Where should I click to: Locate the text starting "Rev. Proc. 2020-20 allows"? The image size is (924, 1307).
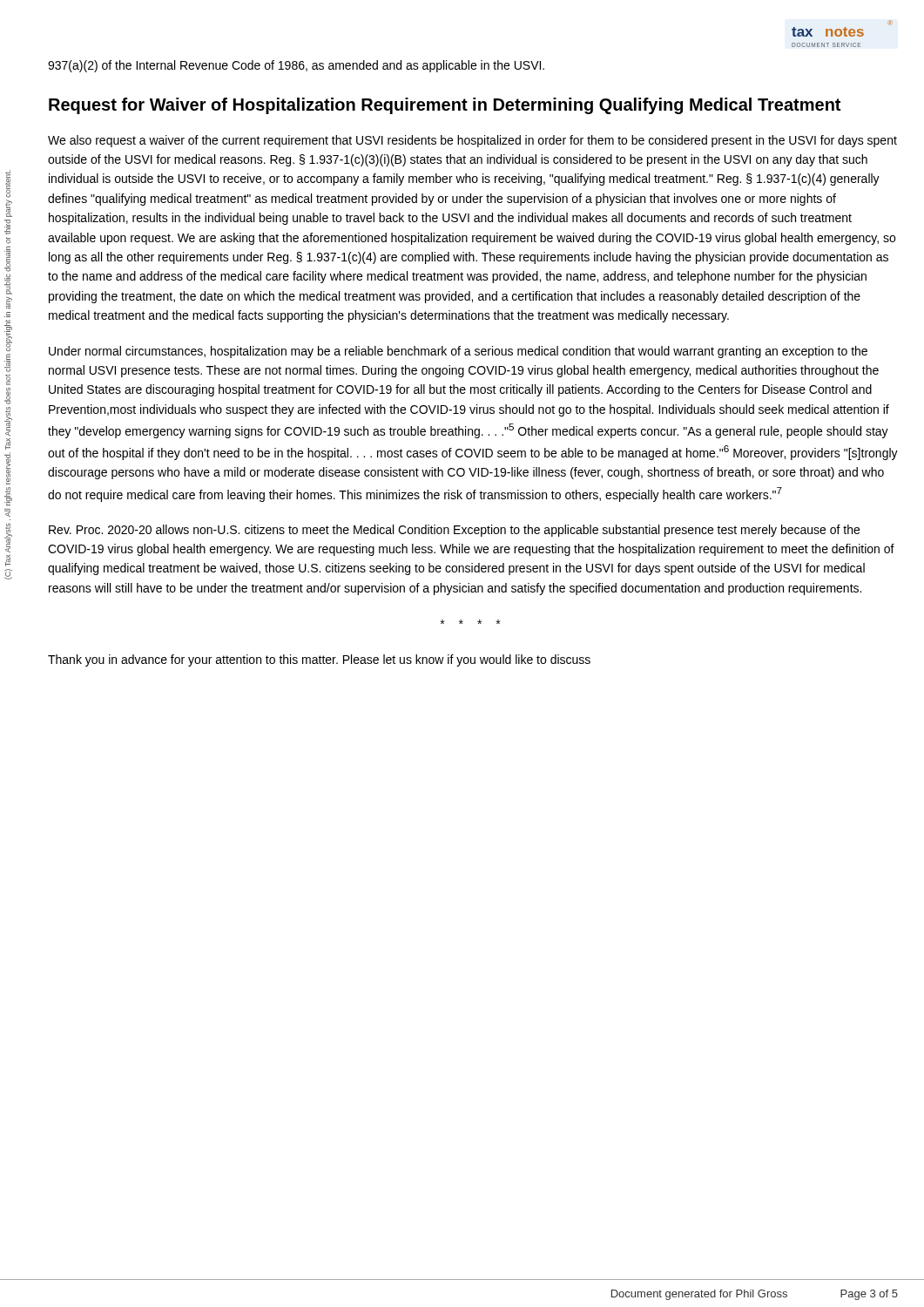point(471,559)
